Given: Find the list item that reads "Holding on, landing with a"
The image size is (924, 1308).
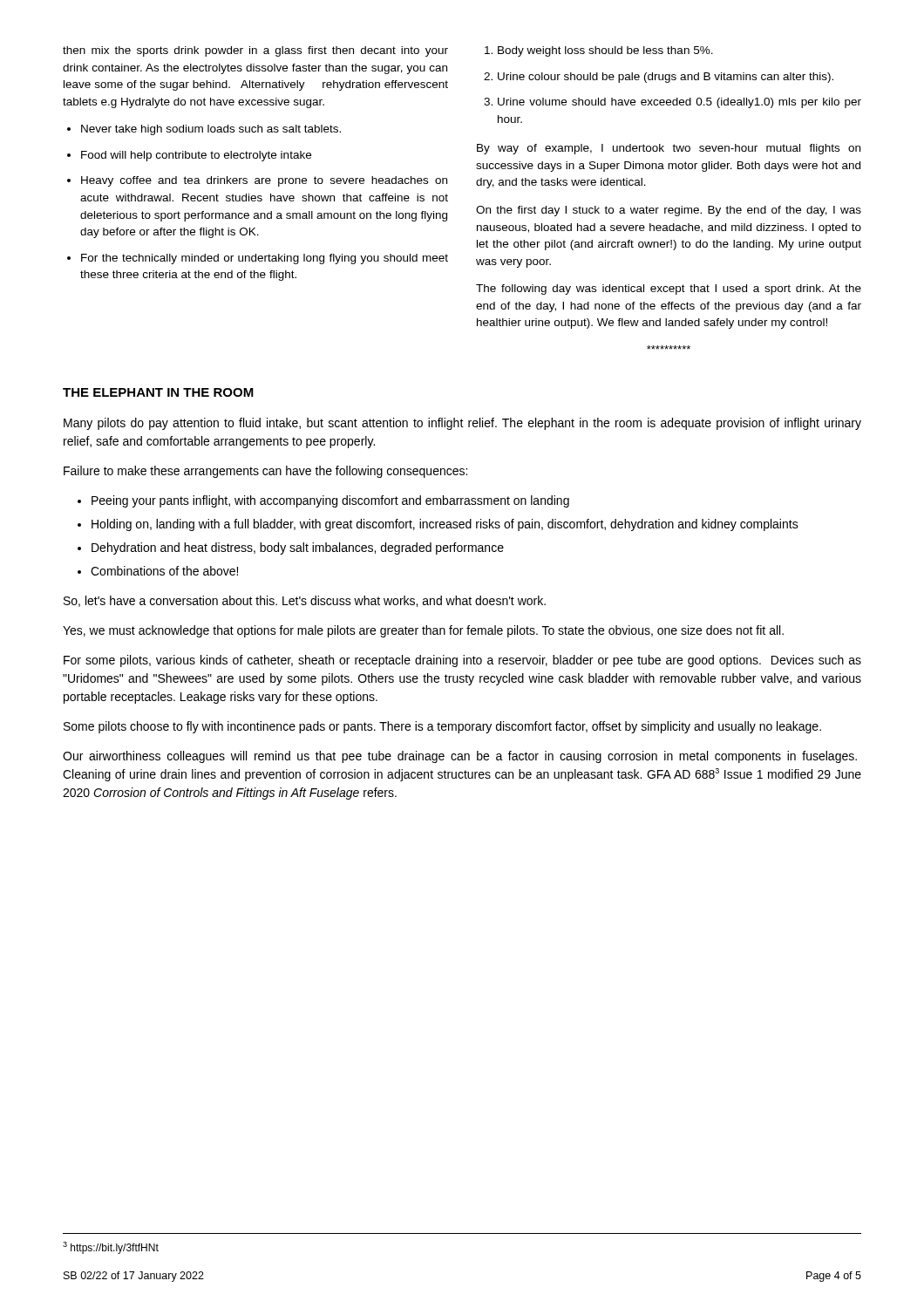Looking at the screenshot, I should [x=444, y=524].
